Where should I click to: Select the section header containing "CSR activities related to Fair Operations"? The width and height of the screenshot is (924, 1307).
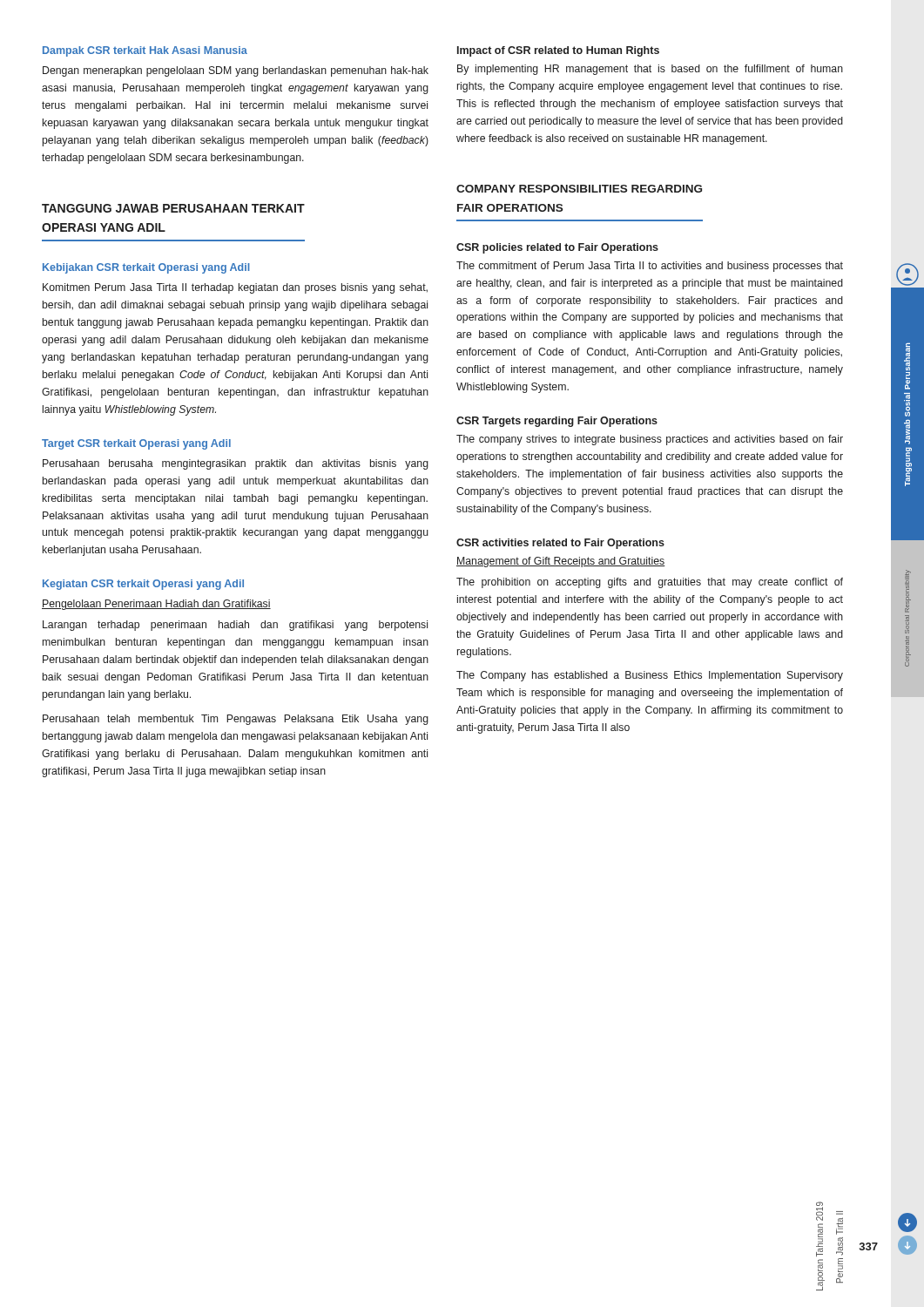click(650, 543)
